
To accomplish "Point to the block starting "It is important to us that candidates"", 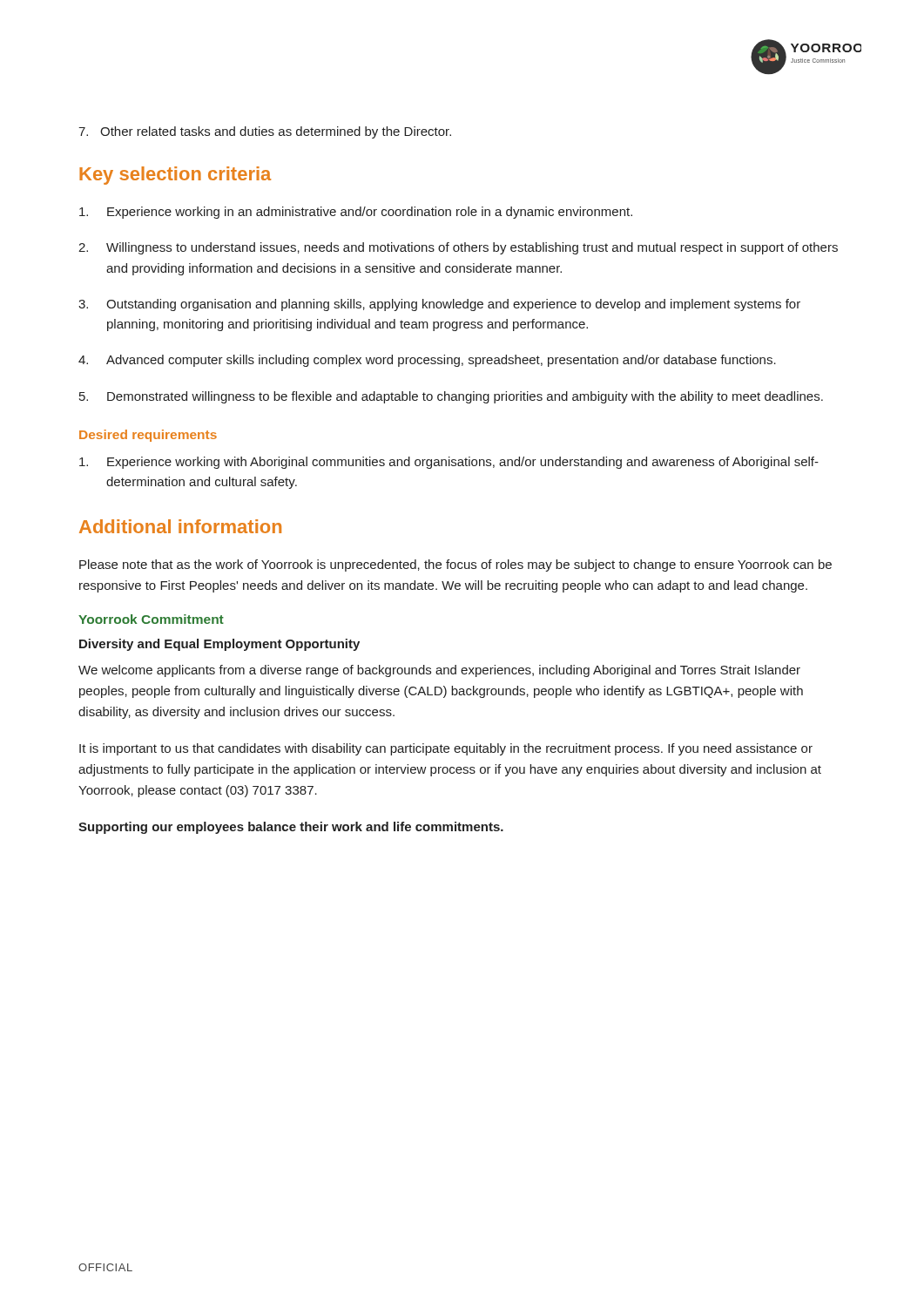I will (450, 769).
